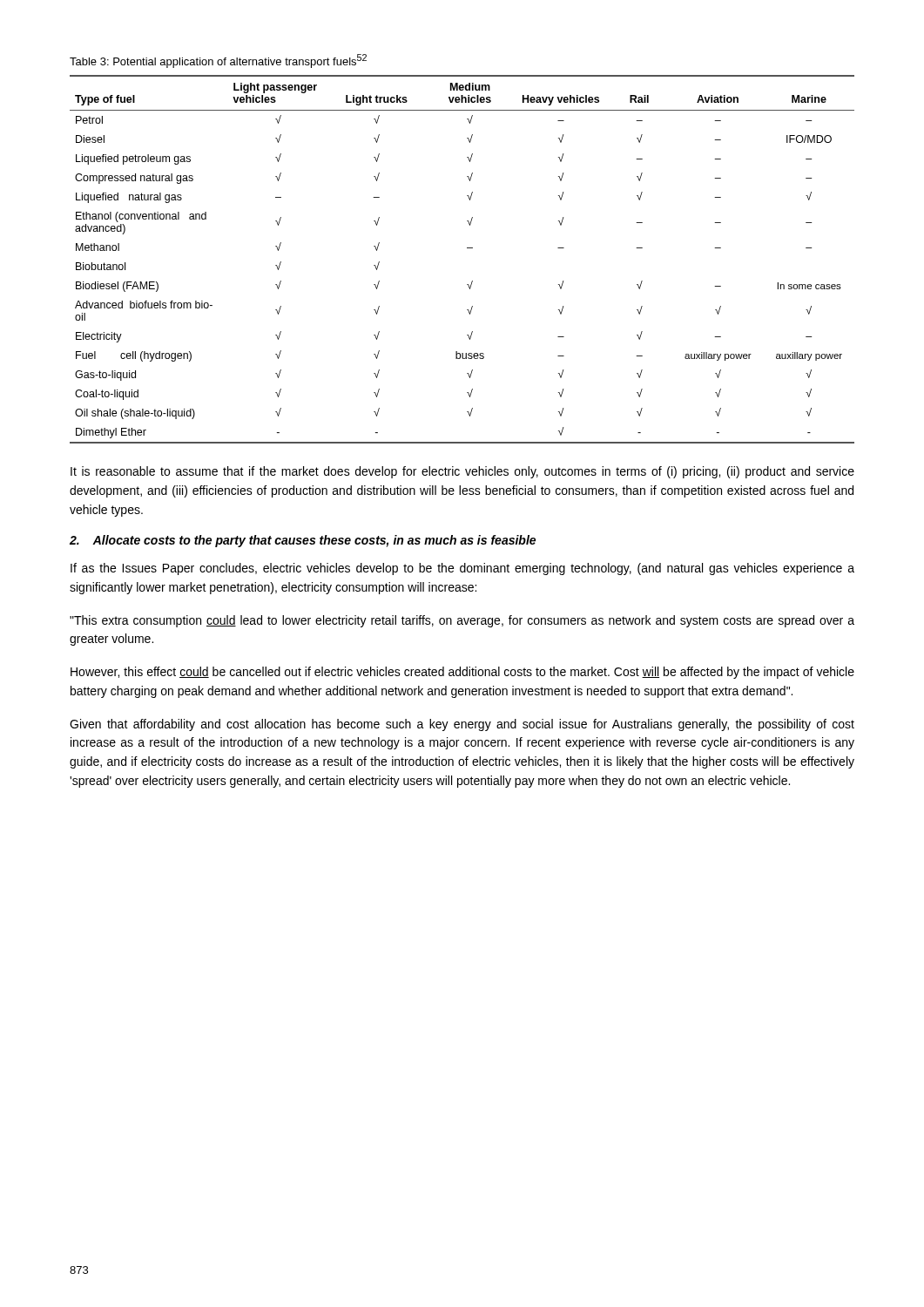Point to the text starting "Given that affordability and cost"
Screen dimensions: 1307x924
pyautogui.click(x=462, y=752)
